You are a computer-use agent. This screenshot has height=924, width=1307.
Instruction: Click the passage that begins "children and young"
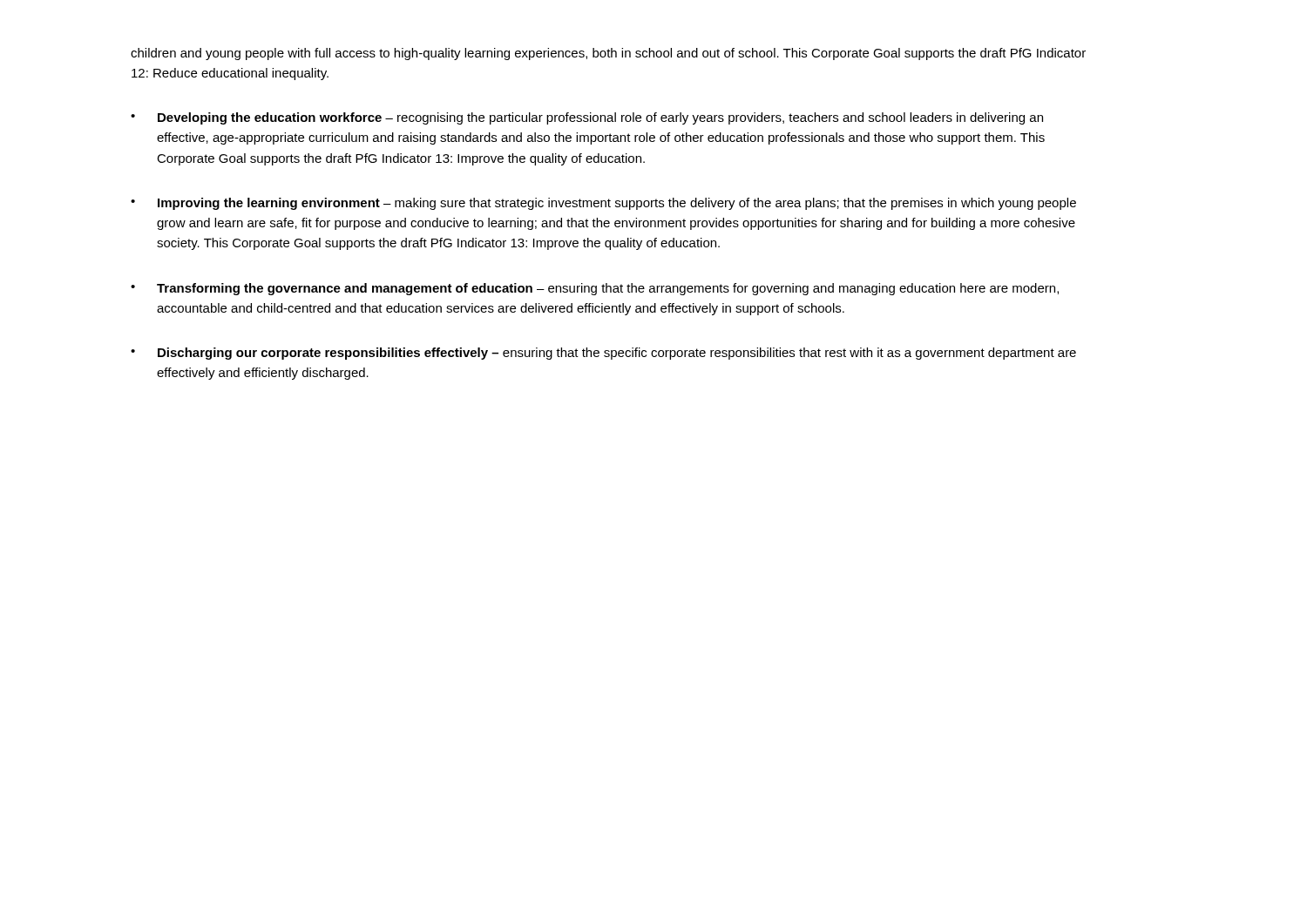[x=608, y=62]
